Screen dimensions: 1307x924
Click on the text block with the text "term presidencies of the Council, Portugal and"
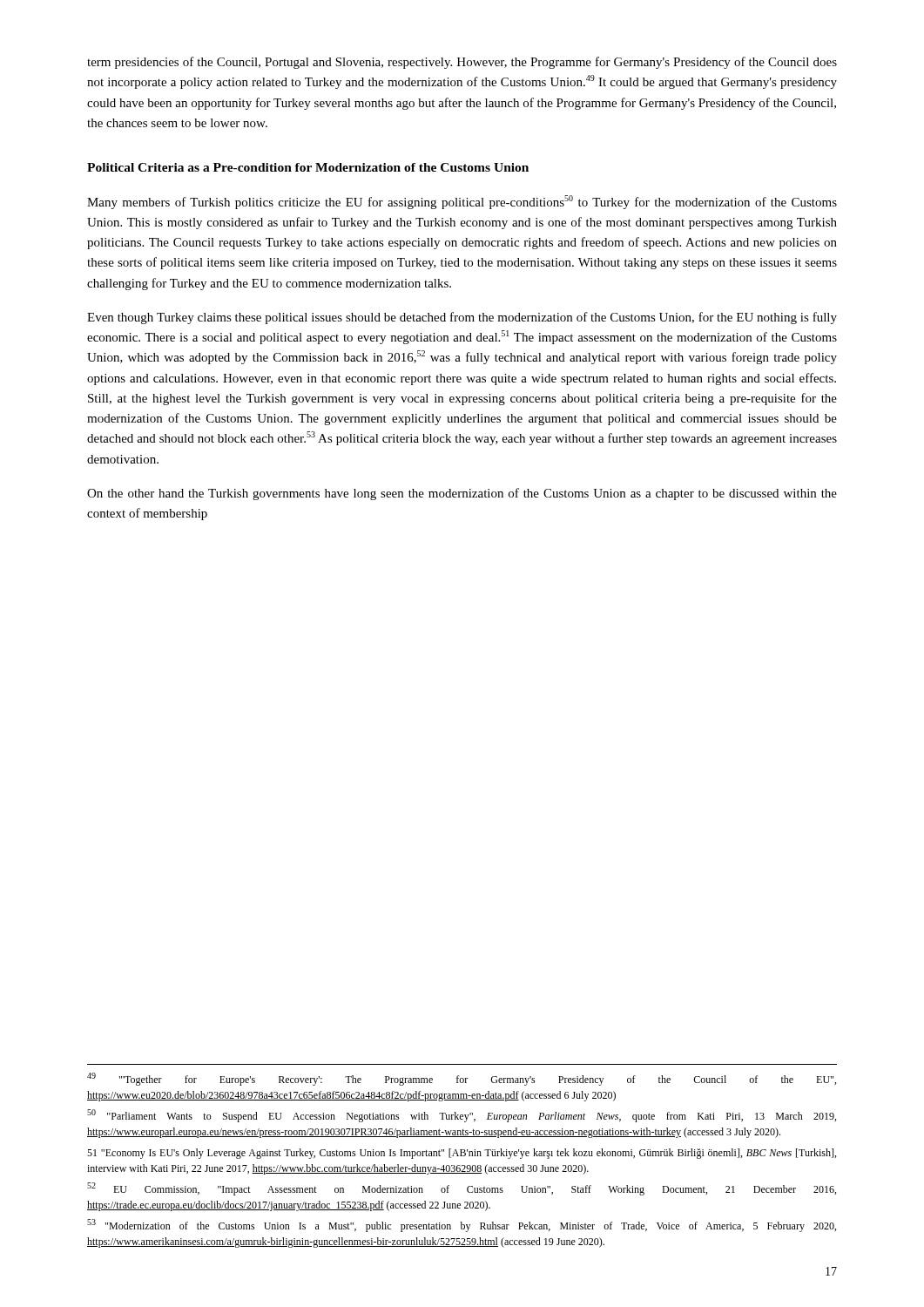tap(462, 93)
